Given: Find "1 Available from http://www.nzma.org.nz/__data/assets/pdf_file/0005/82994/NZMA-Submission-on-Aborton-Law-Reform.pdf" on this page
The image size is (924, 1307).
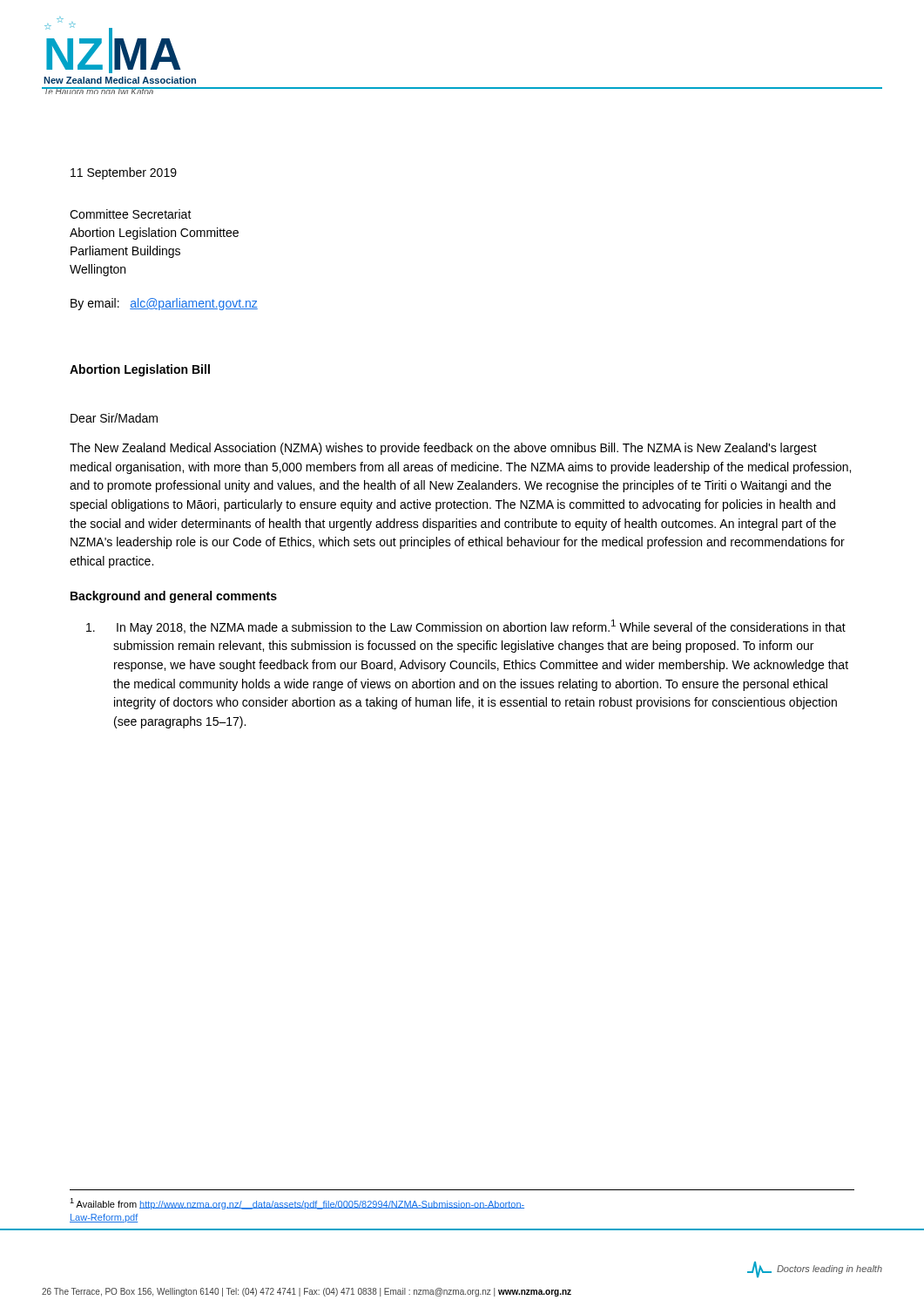Looking at the screenshot, I should [x=462, y=1210].
